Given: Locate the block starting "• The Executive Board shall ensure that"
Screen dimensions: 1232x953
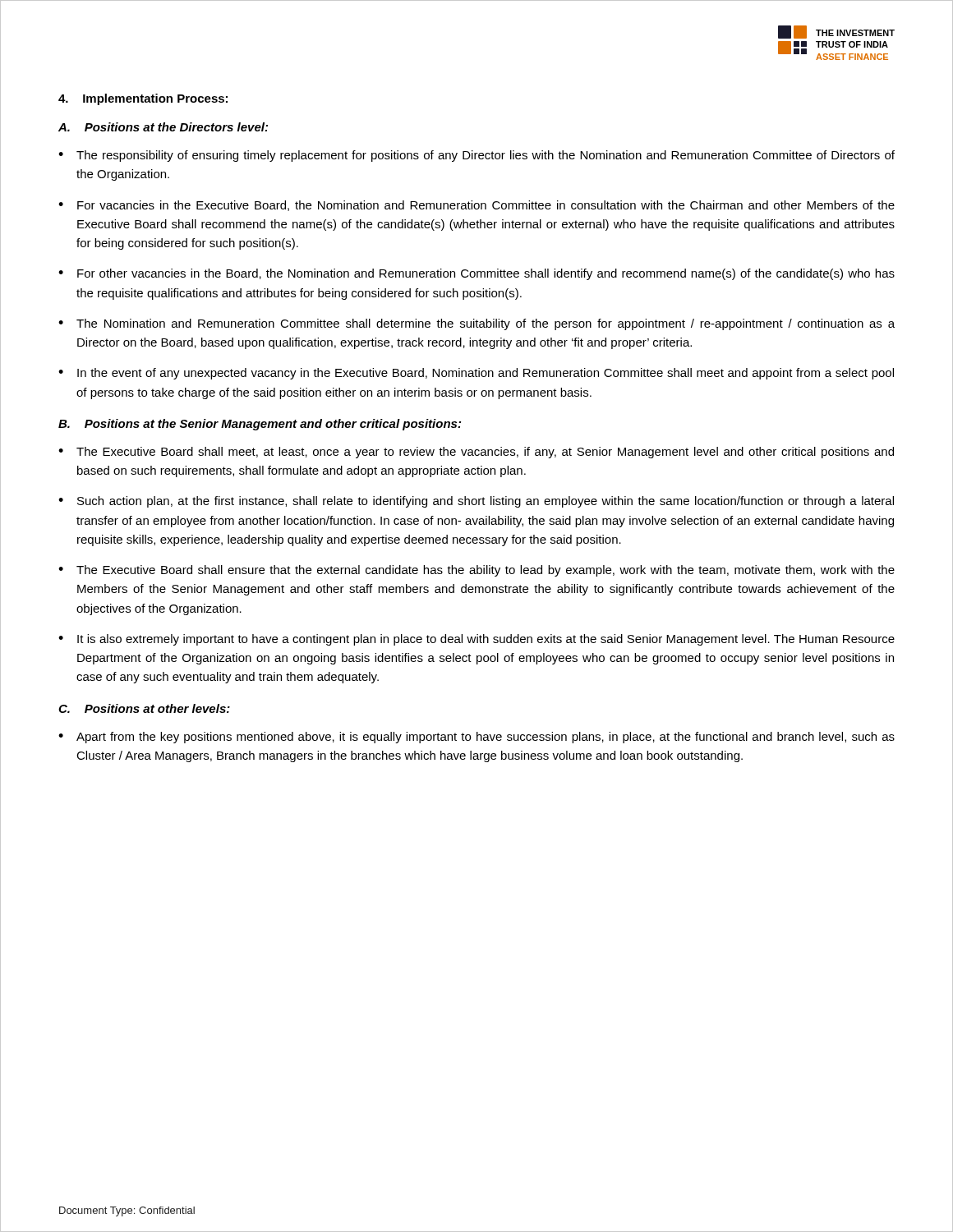Looking at the screenshot, I should point(476,589).
